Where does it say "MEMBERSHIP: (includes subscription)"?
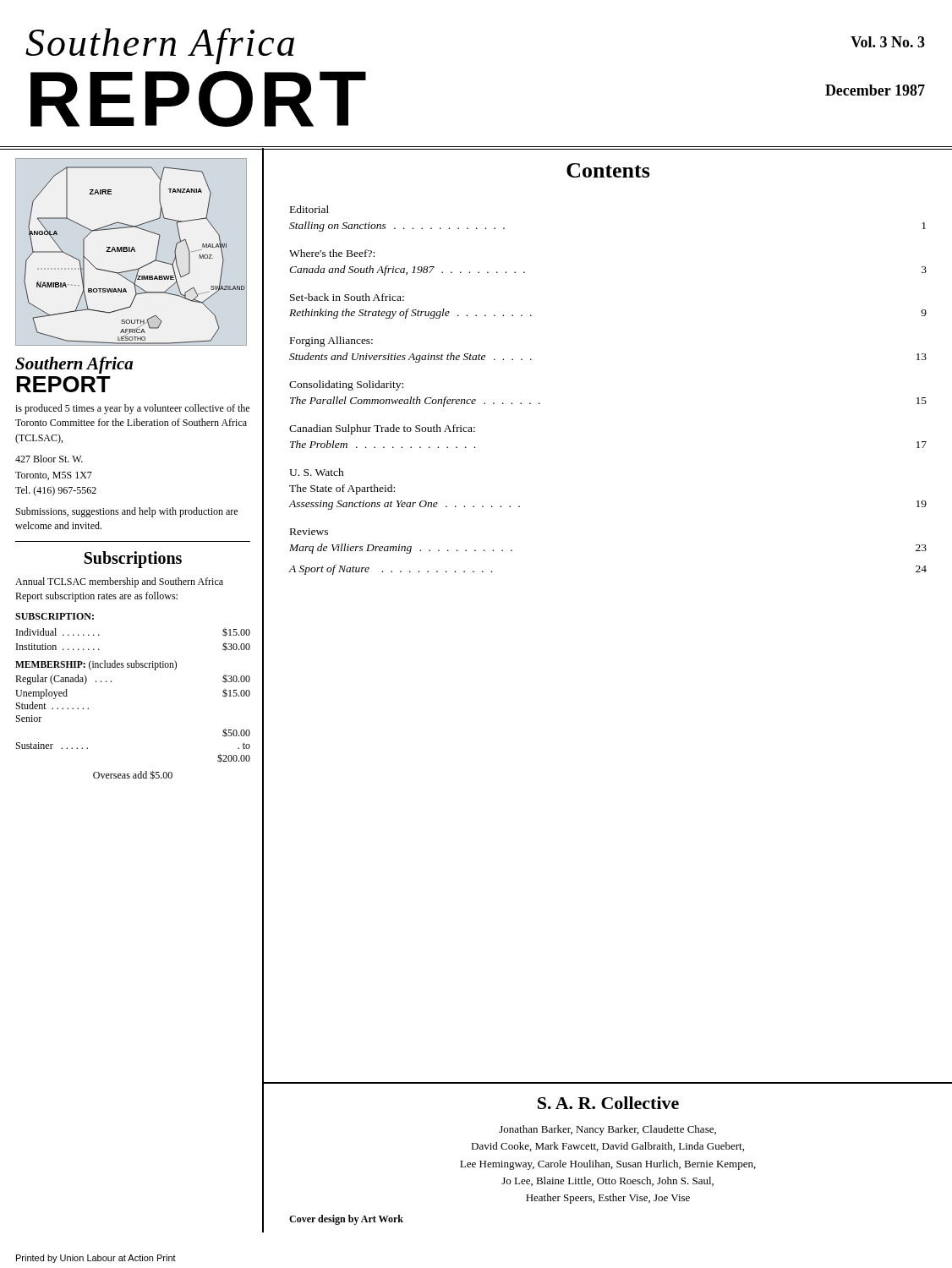 96,664
